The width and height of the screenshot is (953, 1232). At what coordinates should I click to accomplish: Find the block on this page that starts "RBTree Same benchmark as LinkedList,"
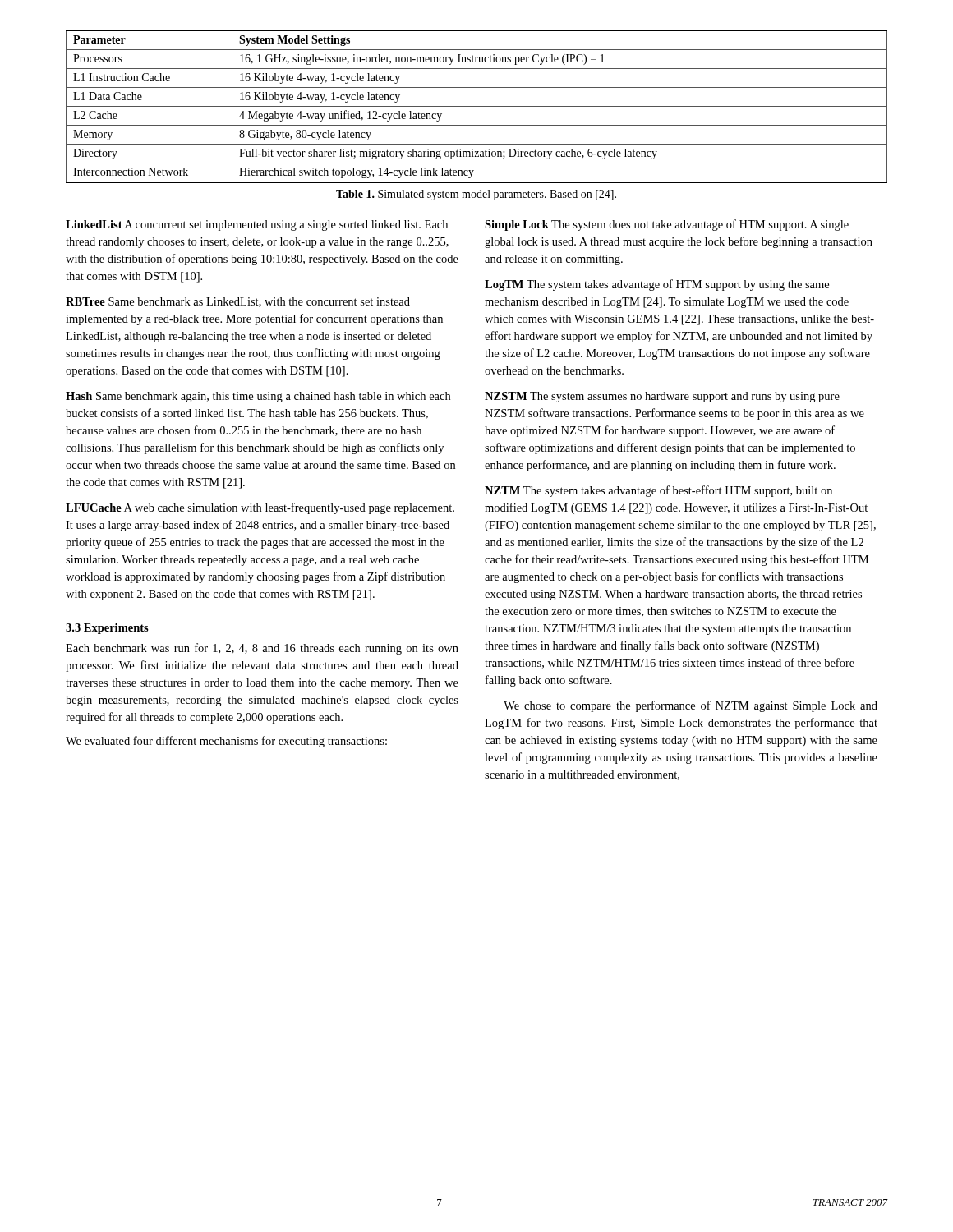[254, 336]
